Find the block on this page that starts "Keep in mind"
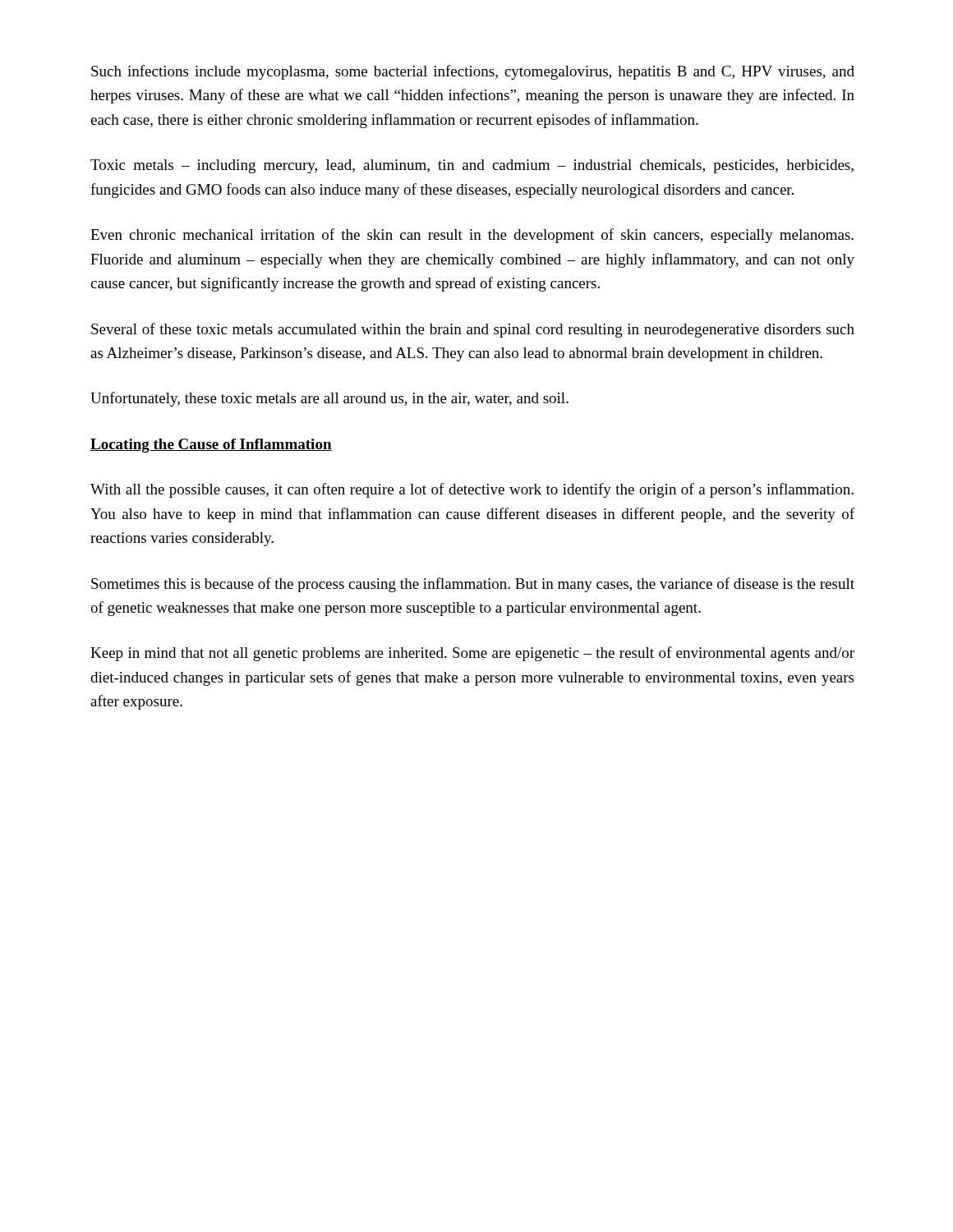 coord(472,677)
